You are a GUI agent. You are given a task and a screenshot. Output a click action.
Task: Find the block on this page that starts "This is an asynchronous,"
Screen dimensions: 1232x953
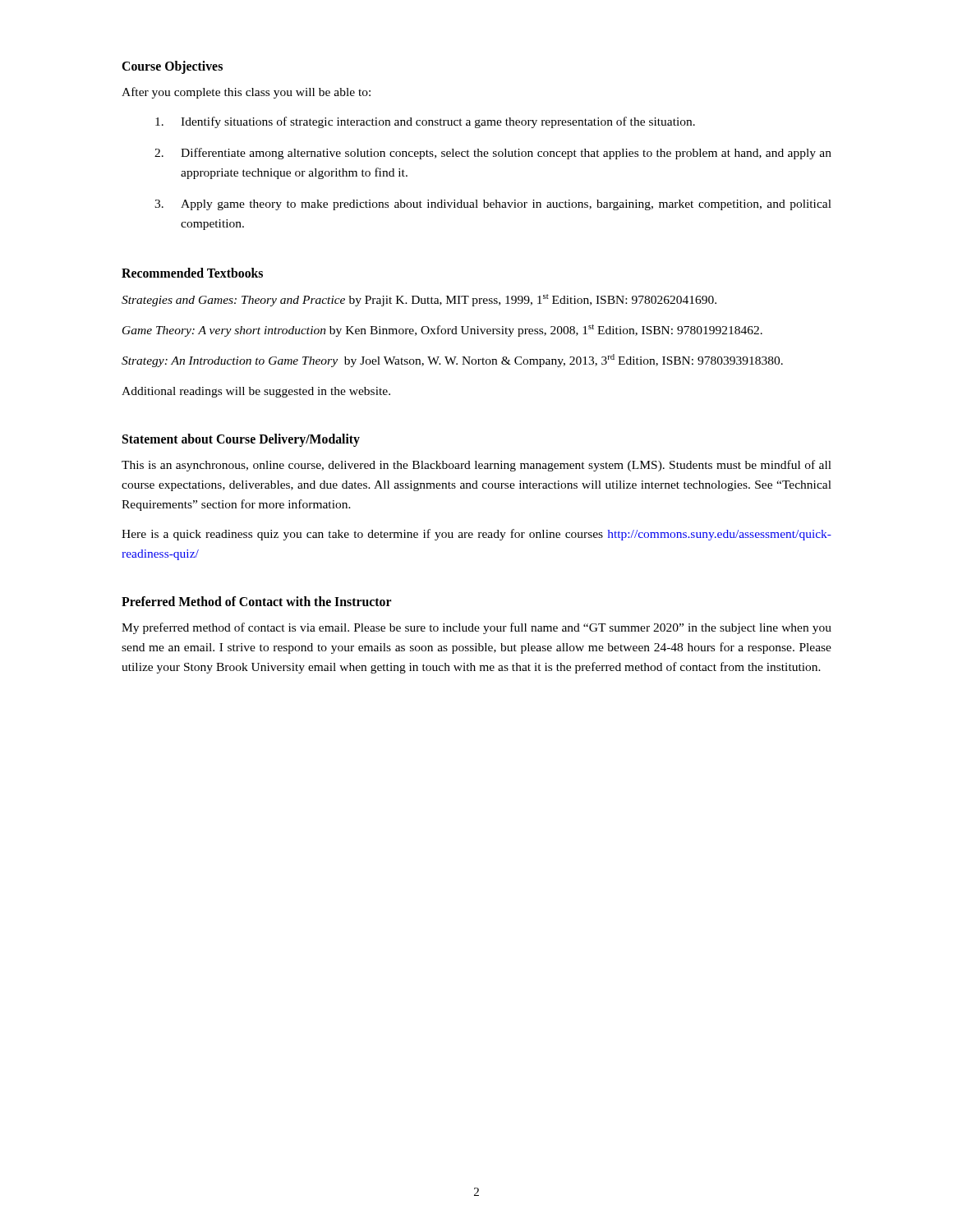(476, 484)
